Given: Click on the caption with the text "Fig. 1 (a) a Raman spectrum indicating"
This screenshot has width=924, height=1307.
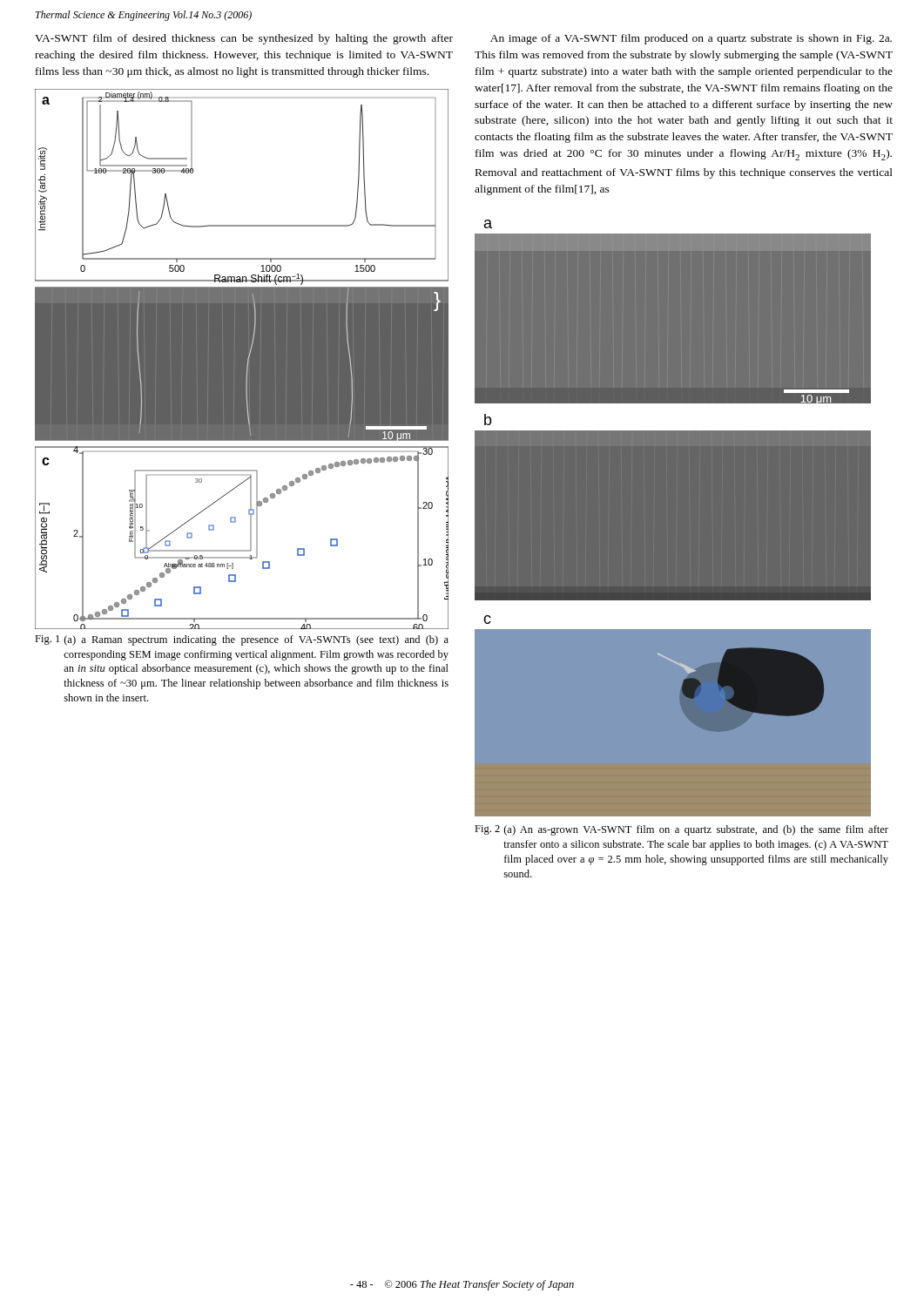Looking at the screenshot, I should pyautogui.click(x=242, y=669).
